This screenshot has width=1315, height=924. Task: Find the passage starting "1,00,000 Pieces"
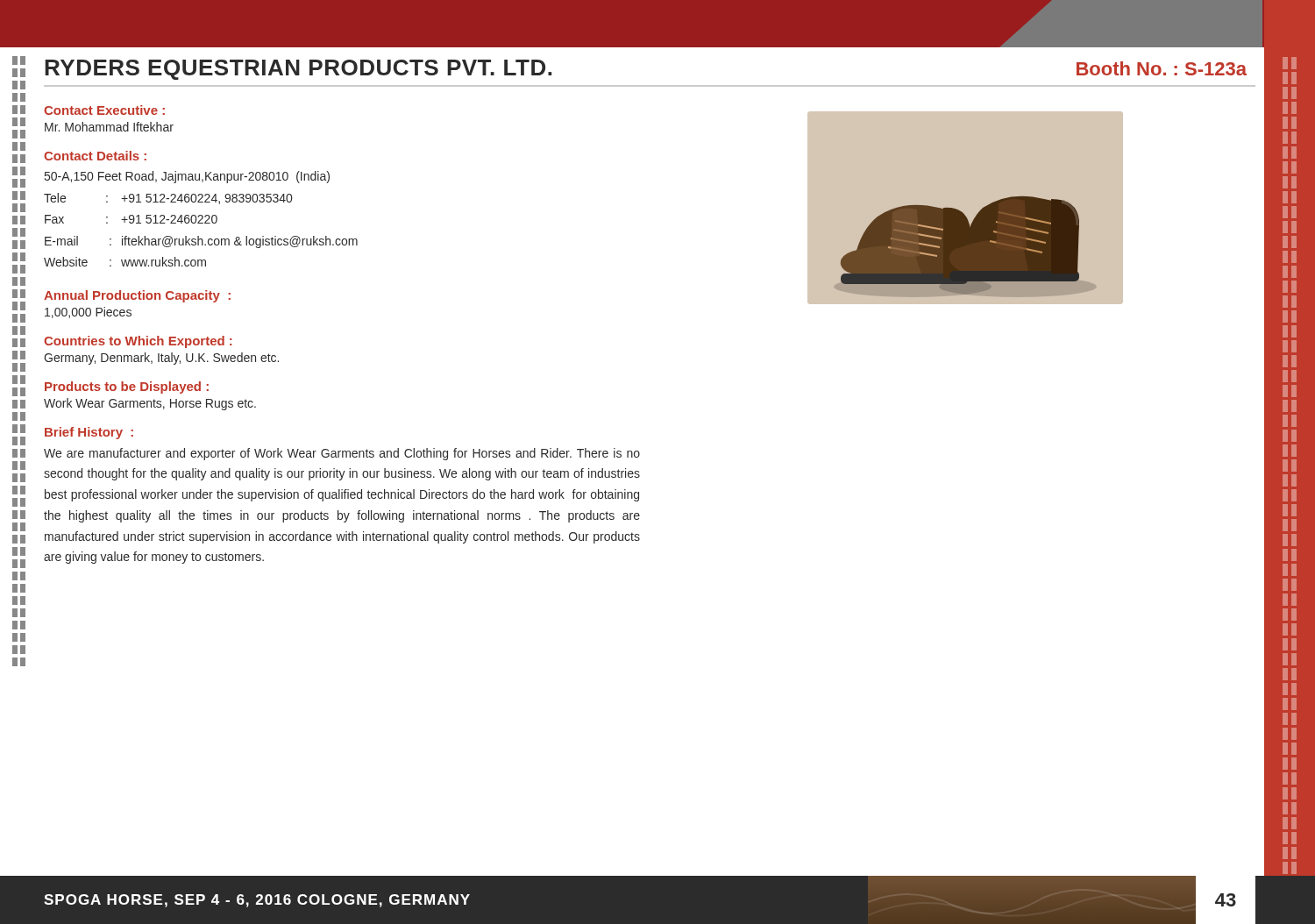pyautogui.click(x=88, y=313)
